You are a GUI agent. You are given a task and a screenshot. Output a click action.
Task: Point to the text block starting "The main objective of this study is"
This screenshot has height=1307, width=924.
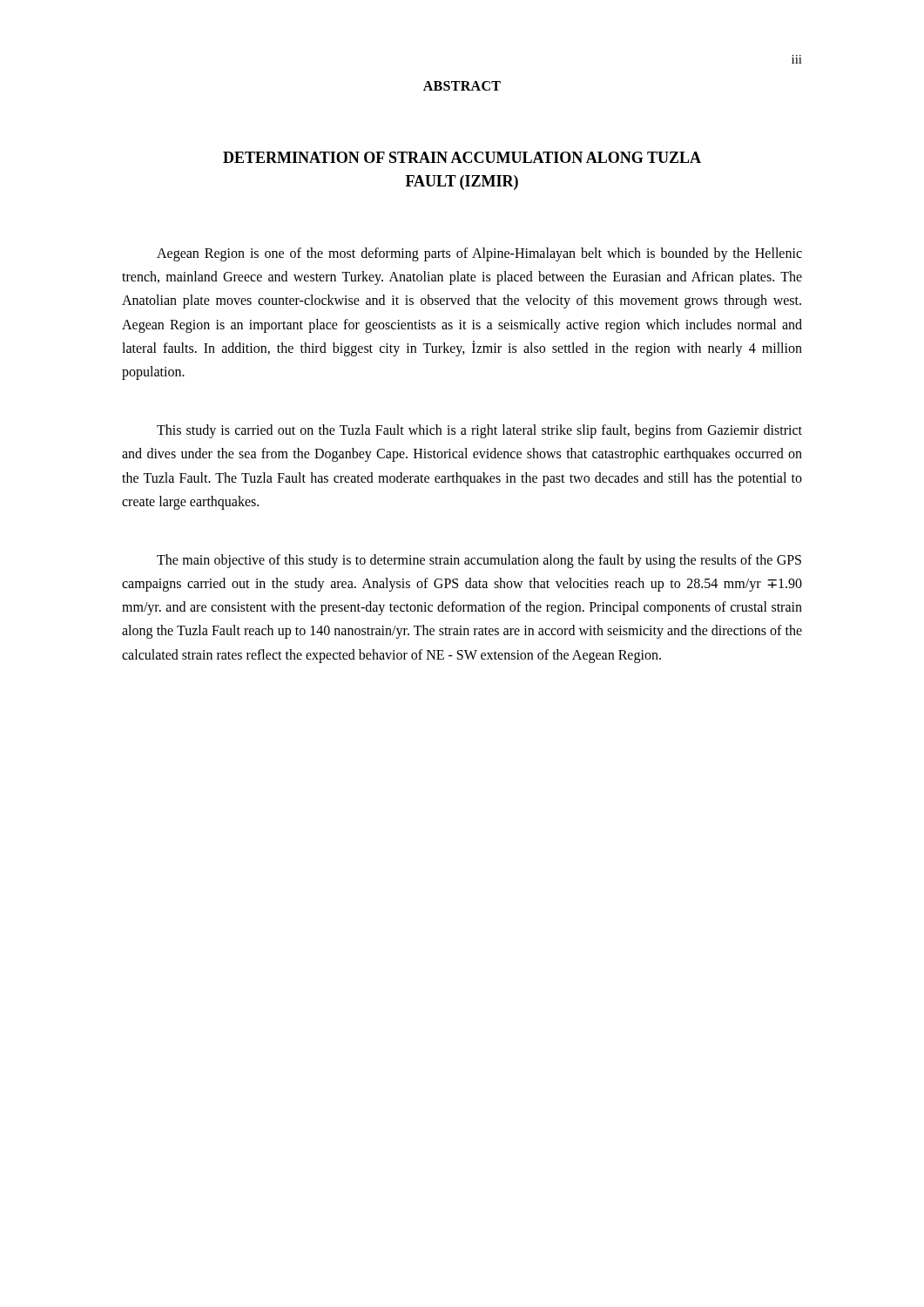[x=462, y=607]
